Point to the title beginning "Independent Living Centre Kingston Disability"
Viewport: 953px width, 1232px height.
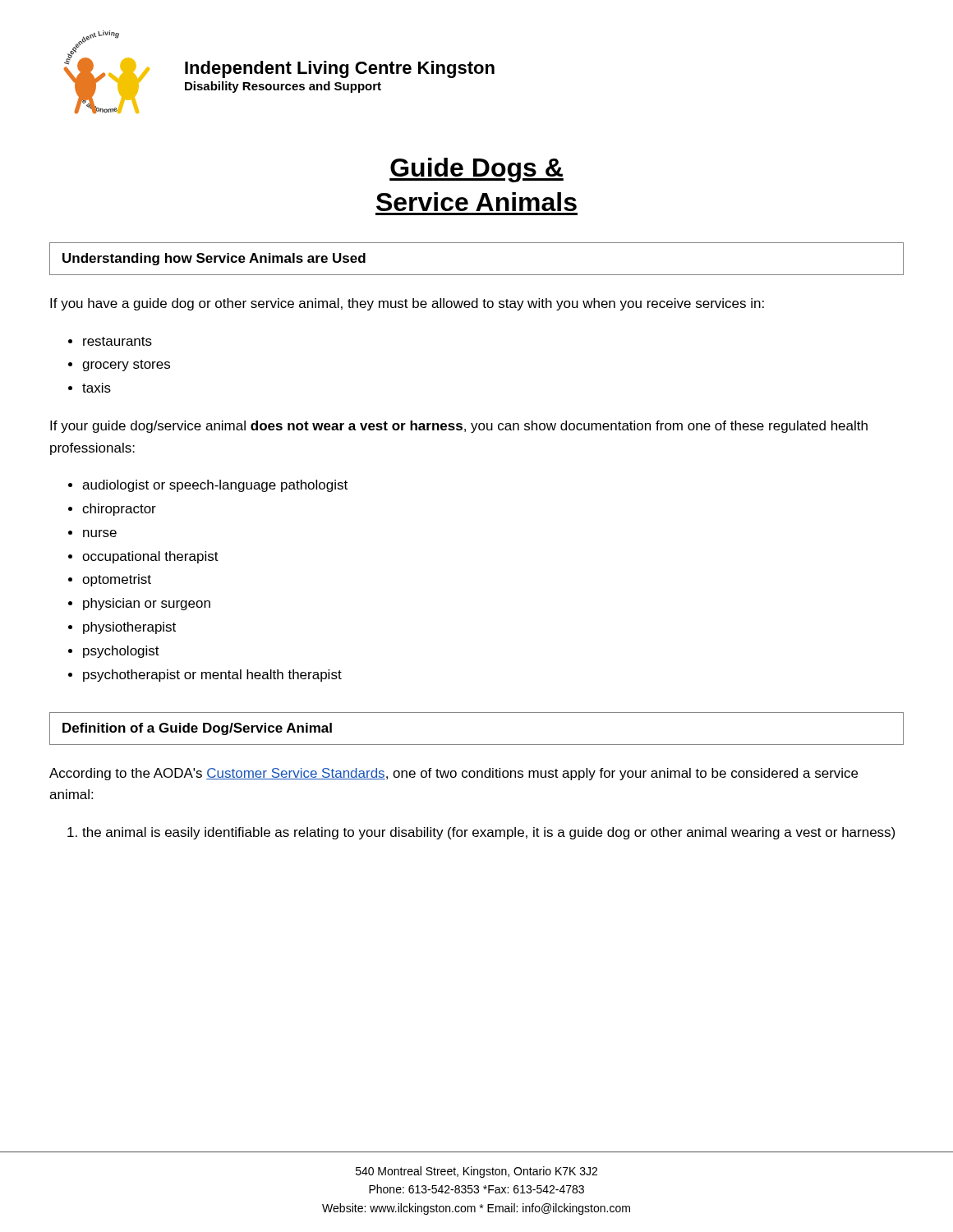(x=340, y=75)
